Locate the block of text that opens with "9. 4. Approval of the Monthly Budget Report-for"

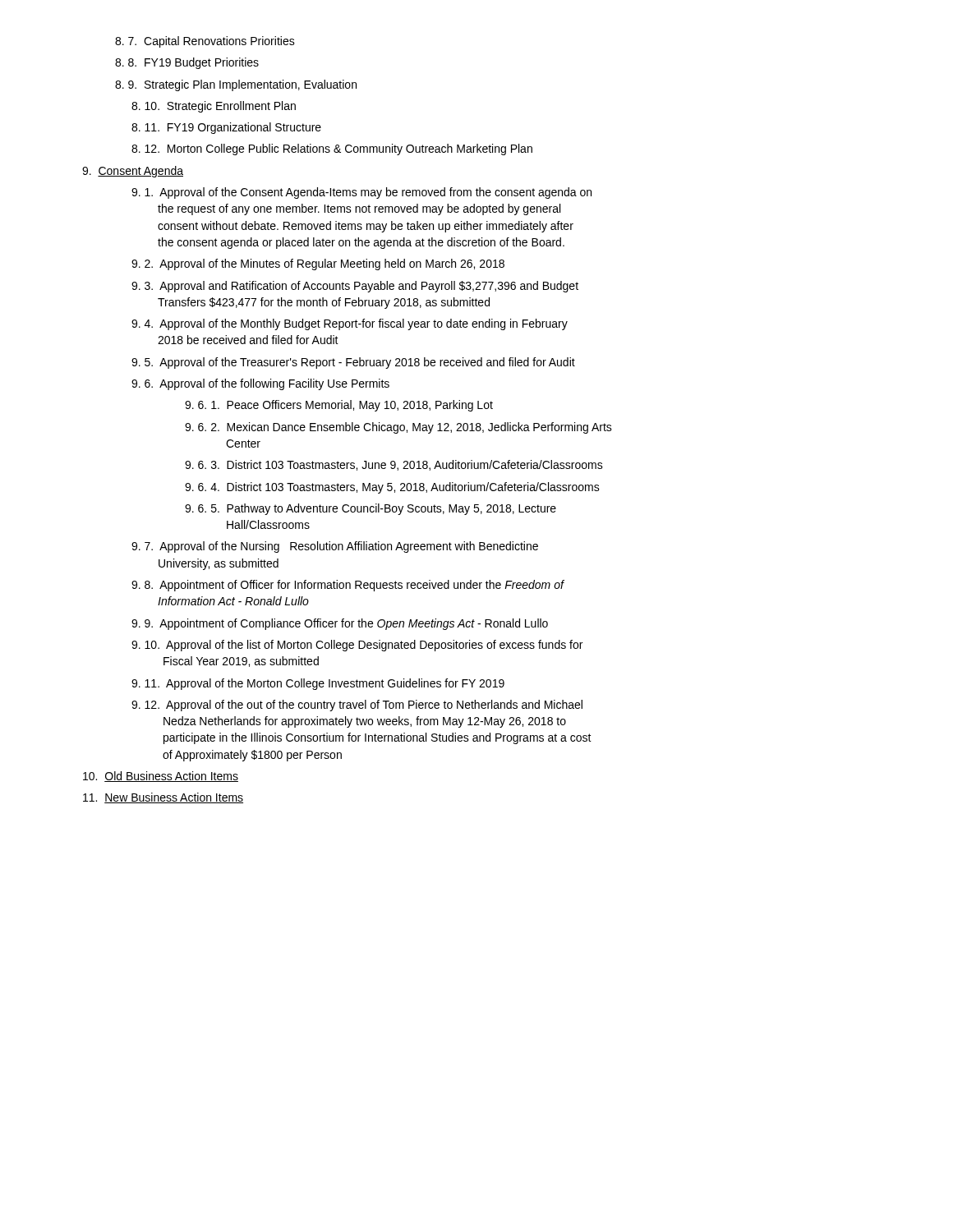(x=349, y=332)
